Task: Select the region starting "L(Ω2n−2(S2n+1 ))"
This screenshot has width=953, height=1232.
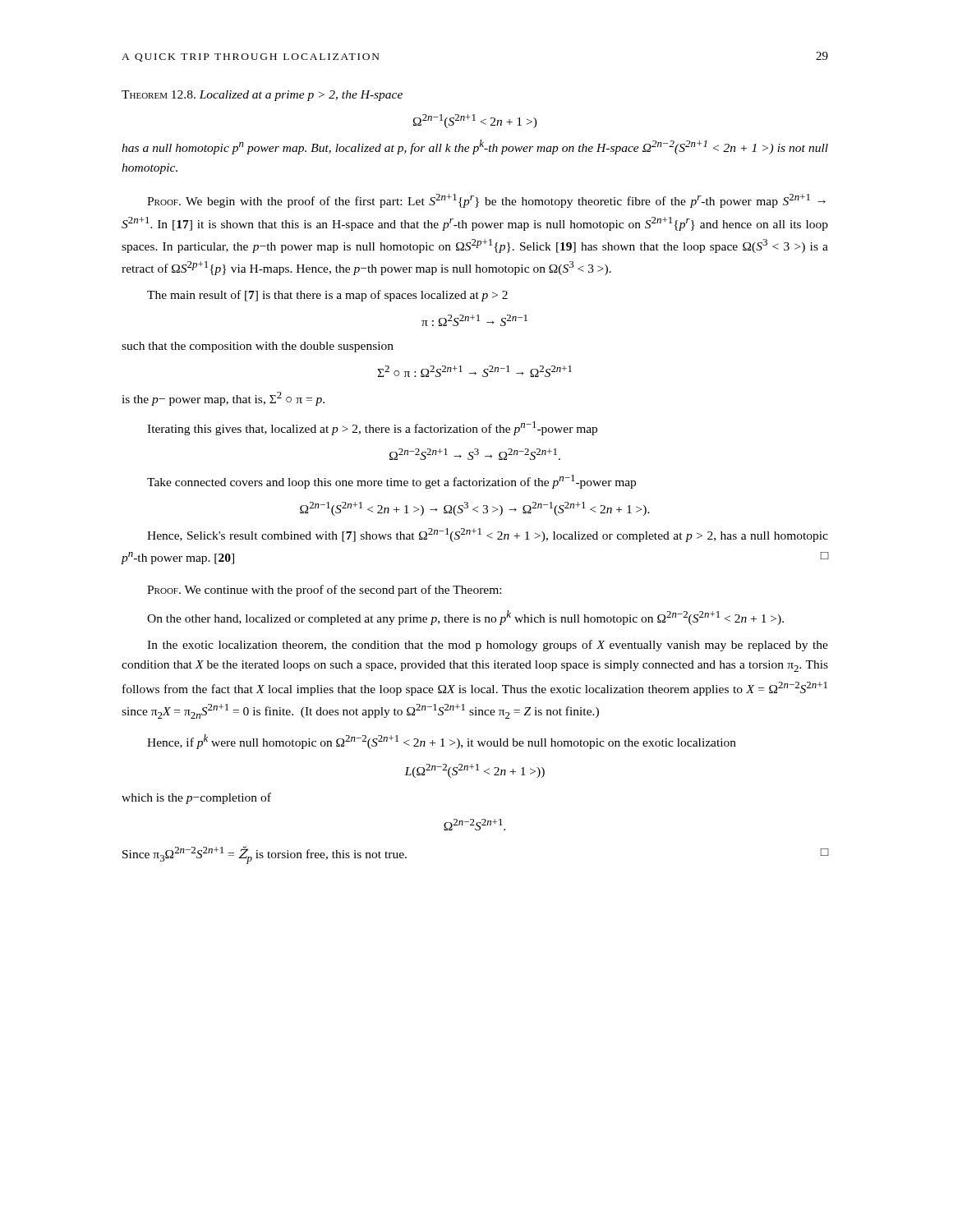Action: [475, 770]
